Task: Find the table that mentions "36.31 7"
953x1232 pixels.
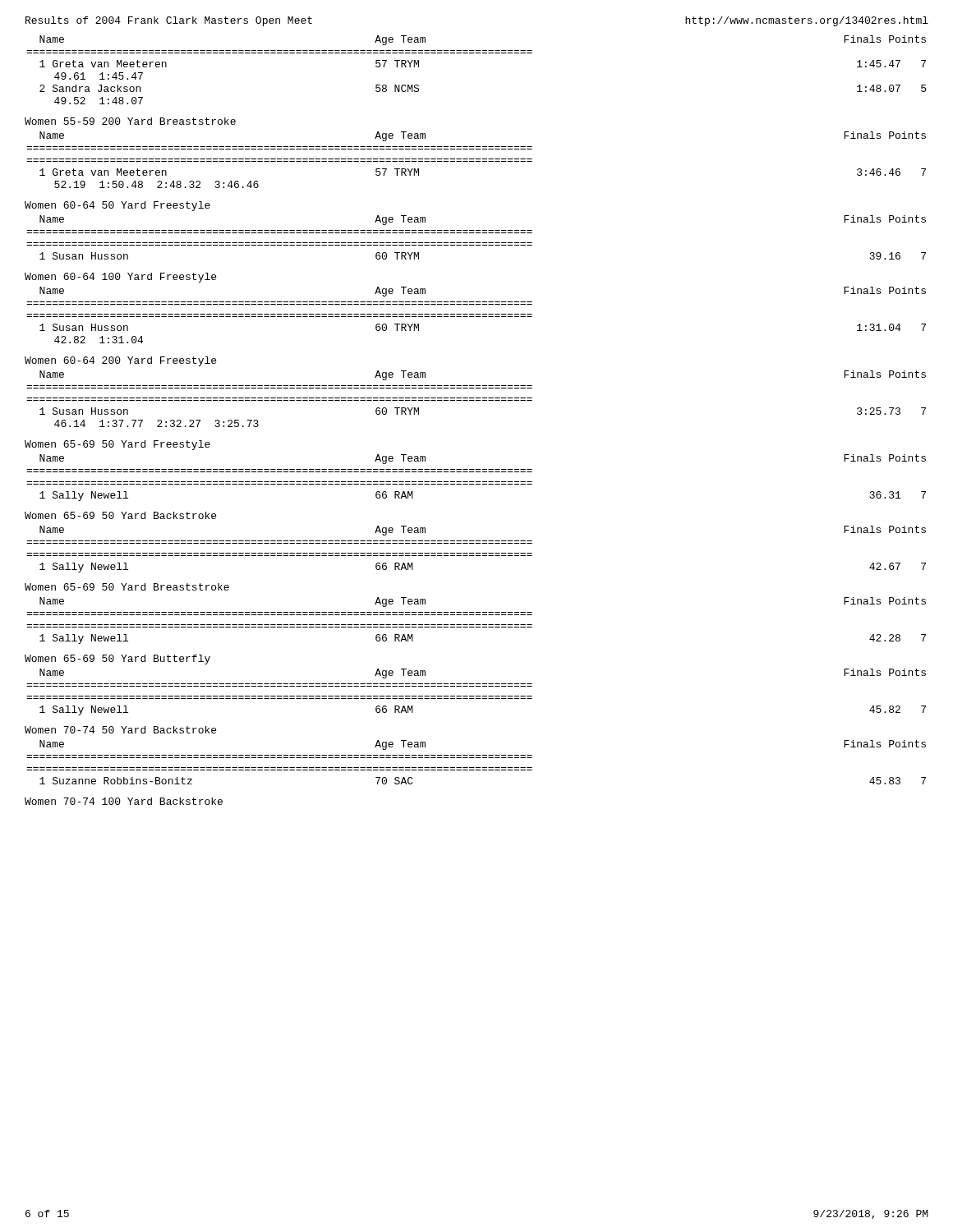Action: coord(476,477)
